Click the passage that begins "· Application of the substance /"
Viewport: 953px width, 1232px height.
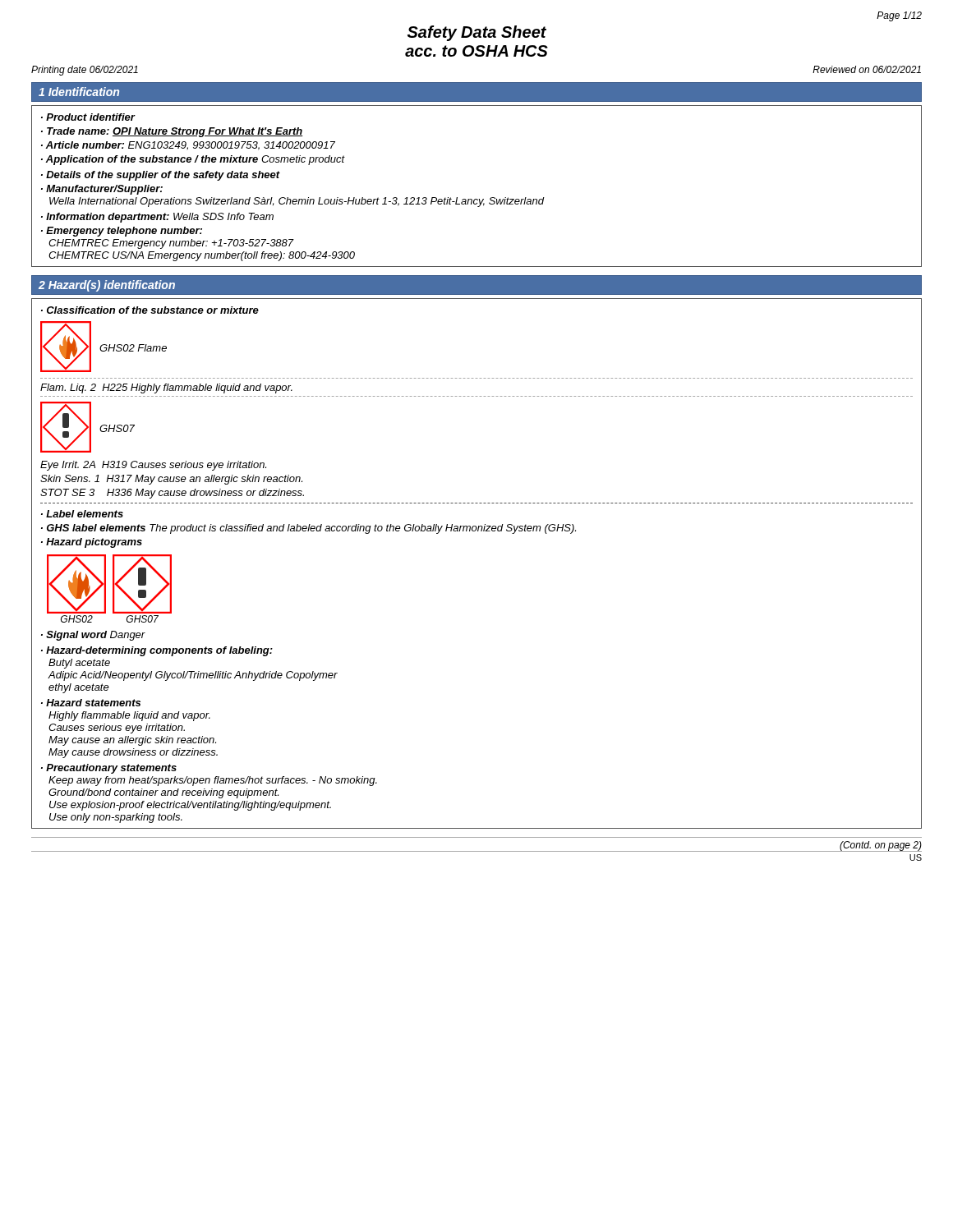point(192,159)
